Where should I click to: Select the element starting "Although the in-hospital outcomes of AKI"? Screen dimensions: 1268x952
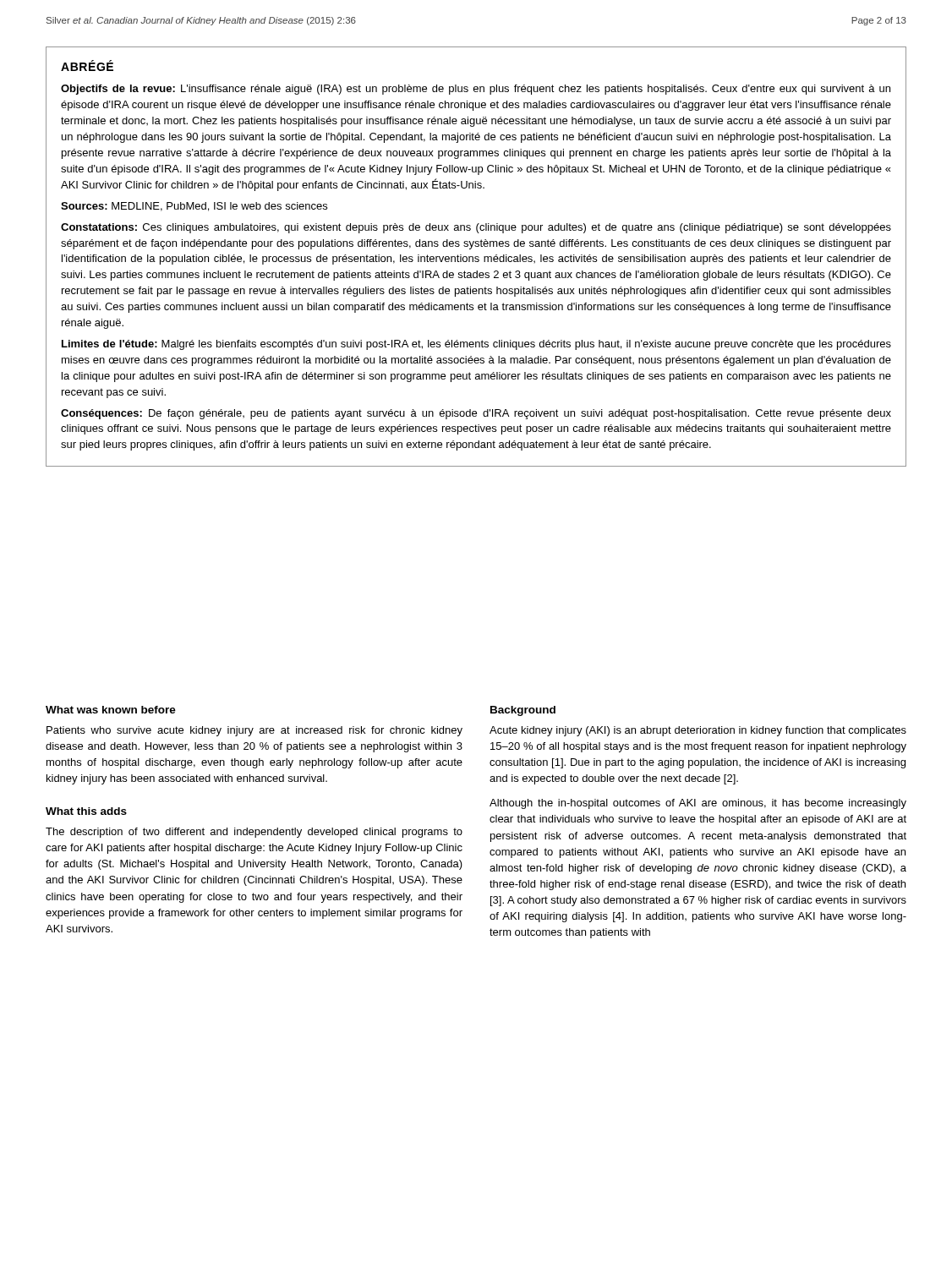698,868
